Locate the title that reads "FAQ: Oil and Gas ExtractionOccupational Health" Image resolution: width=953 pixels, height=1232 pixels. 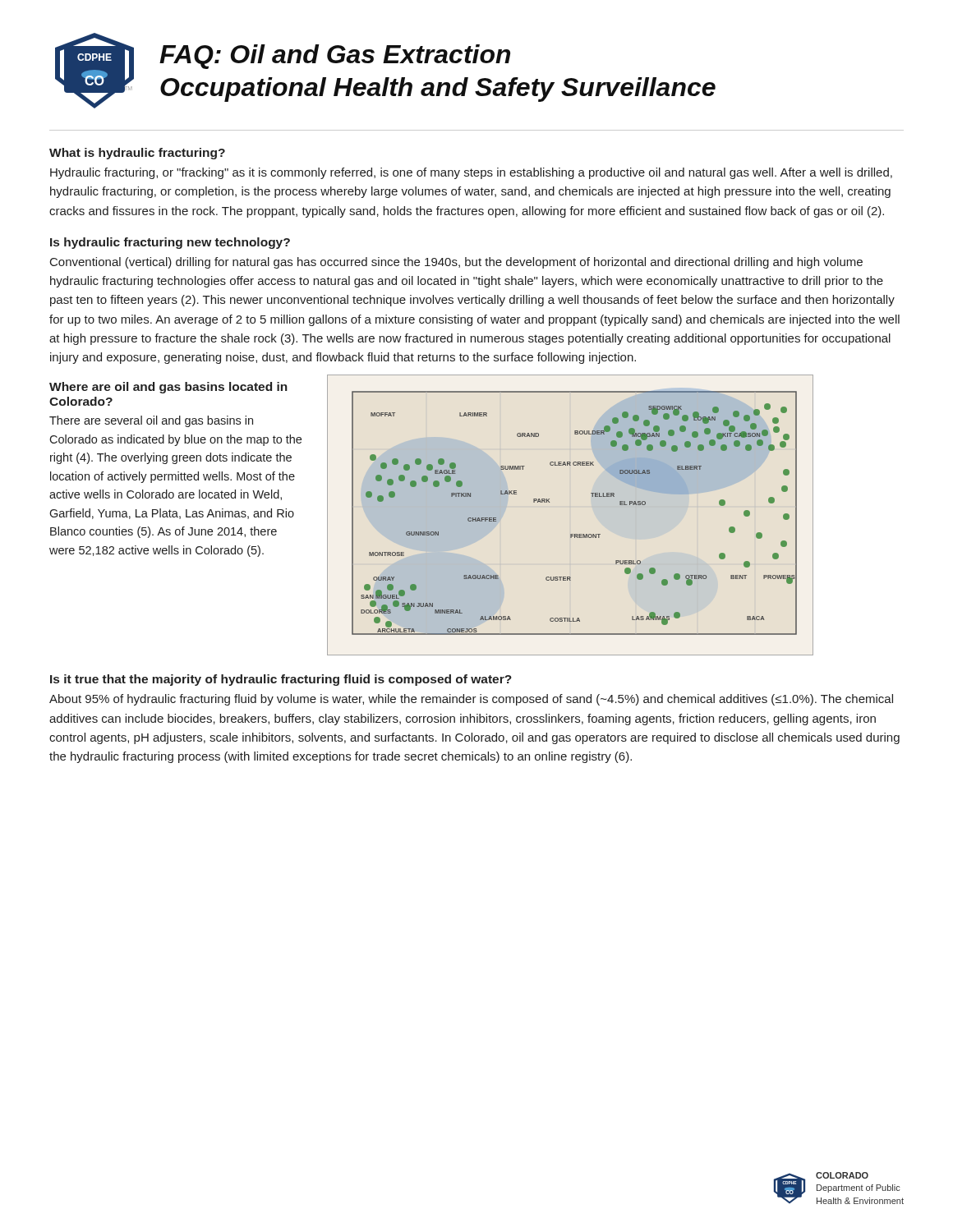pyautogui.click(x=532, y=71)
